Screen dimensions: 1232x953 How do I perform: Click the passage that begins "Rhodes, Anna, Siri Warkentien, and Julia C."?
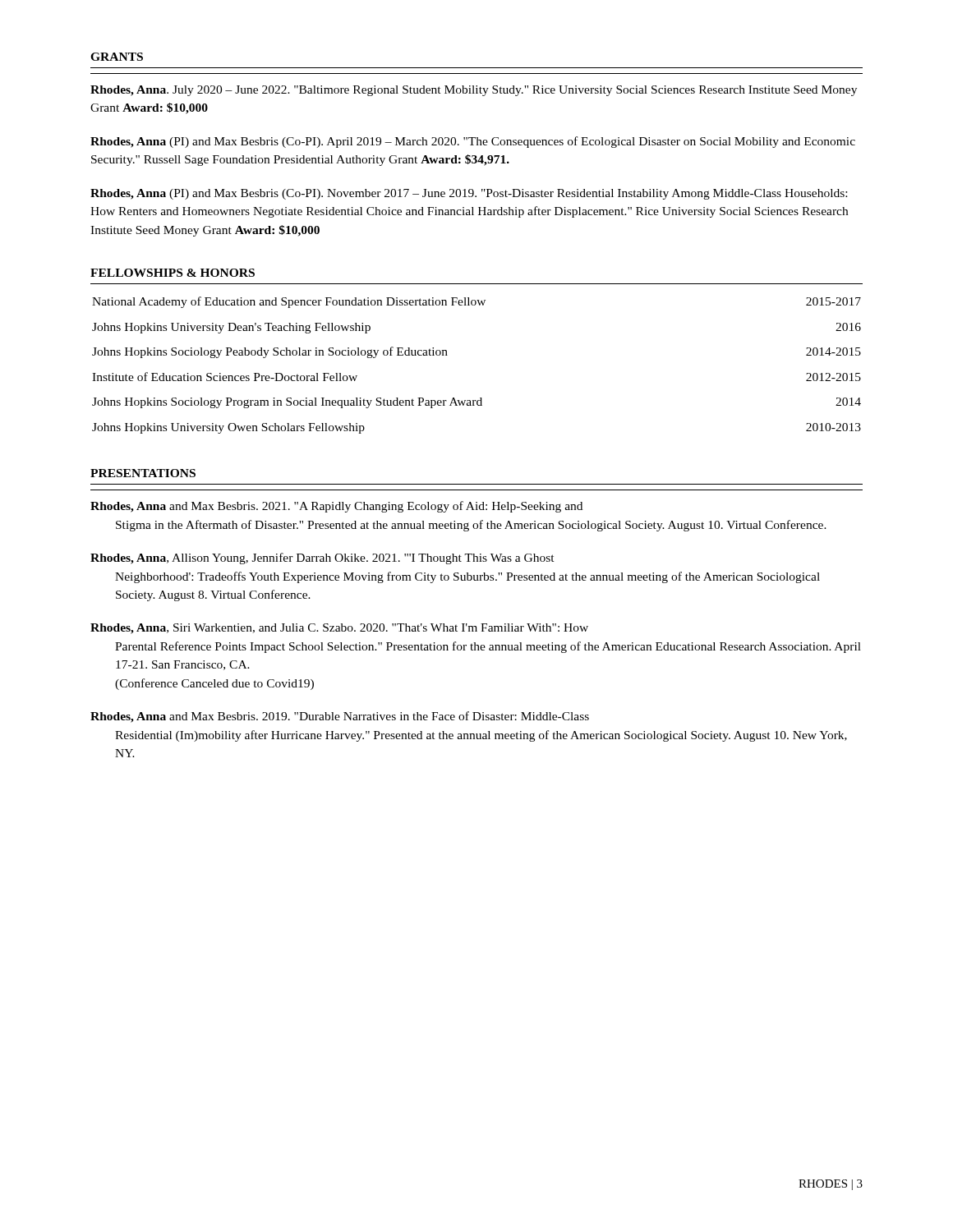click(476, 657)
